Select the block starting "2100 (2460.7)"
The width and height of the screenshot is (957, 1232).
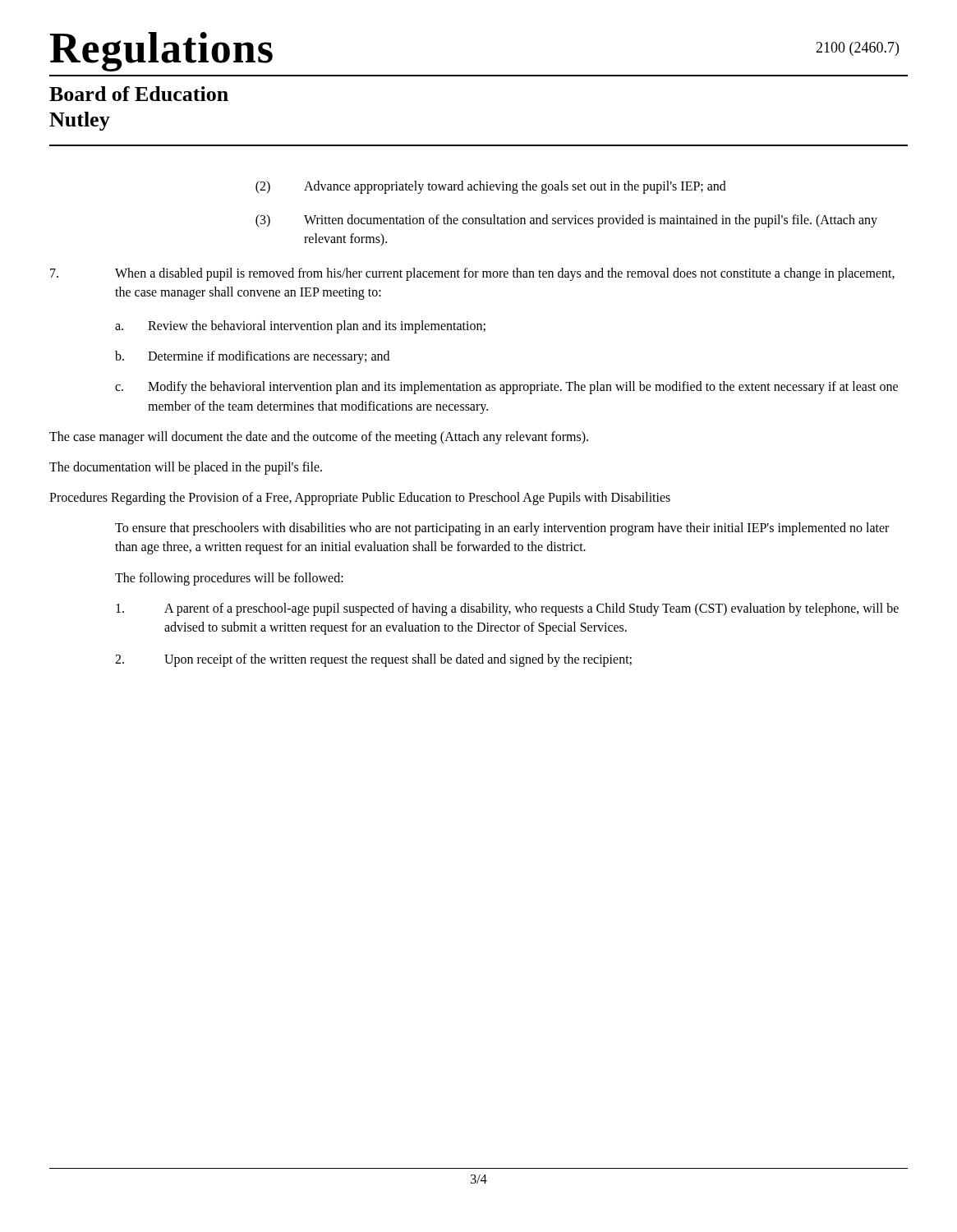[x=858, y=48]
